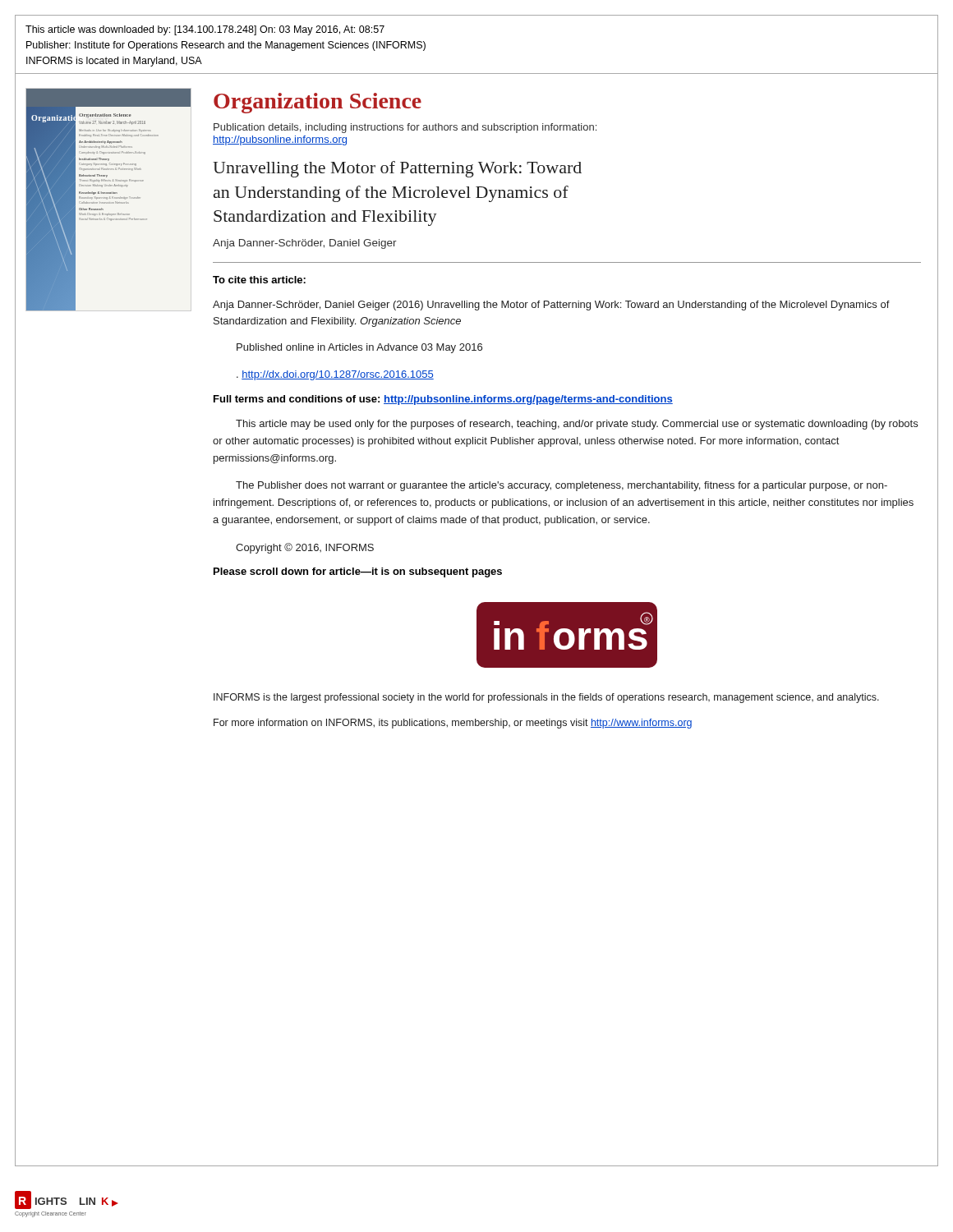
Task: Select the text block that says "The Publisher does not warrant or guarantee"
Action: pos(567,503)
